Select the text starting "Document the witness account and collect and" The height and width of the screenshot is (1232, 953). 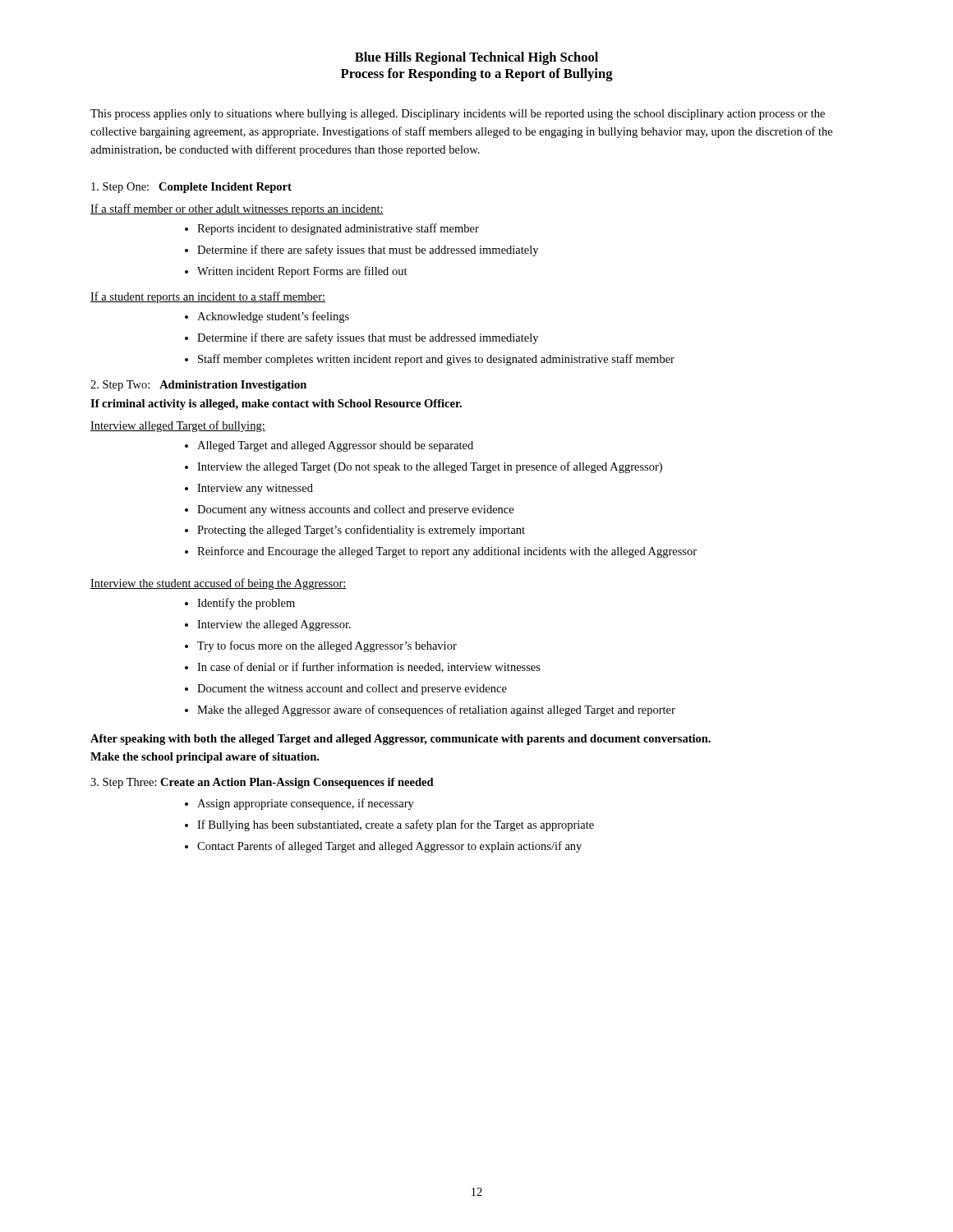point(352,688)
